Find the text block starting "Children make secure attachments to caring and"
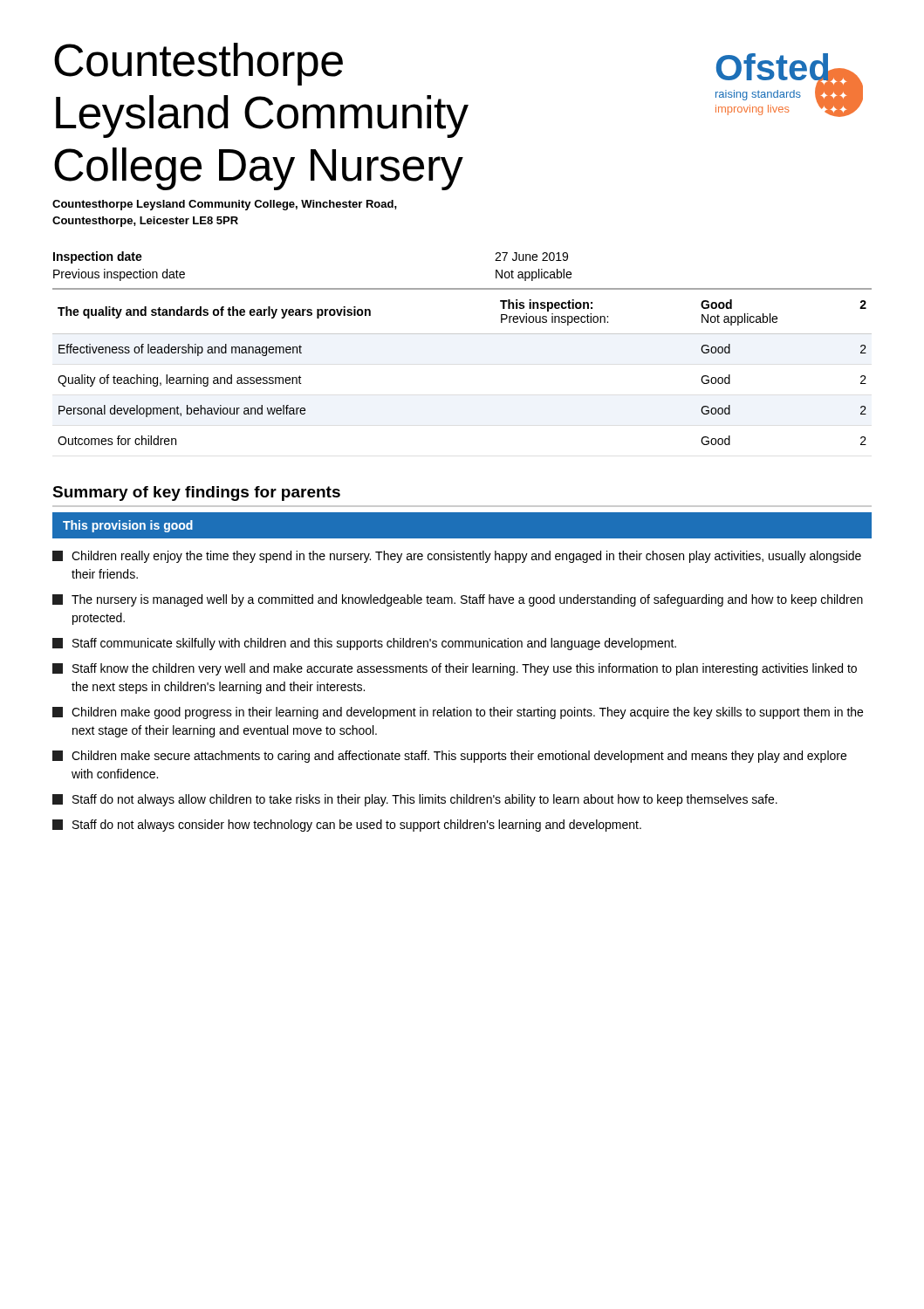 [x=462, y=765]
